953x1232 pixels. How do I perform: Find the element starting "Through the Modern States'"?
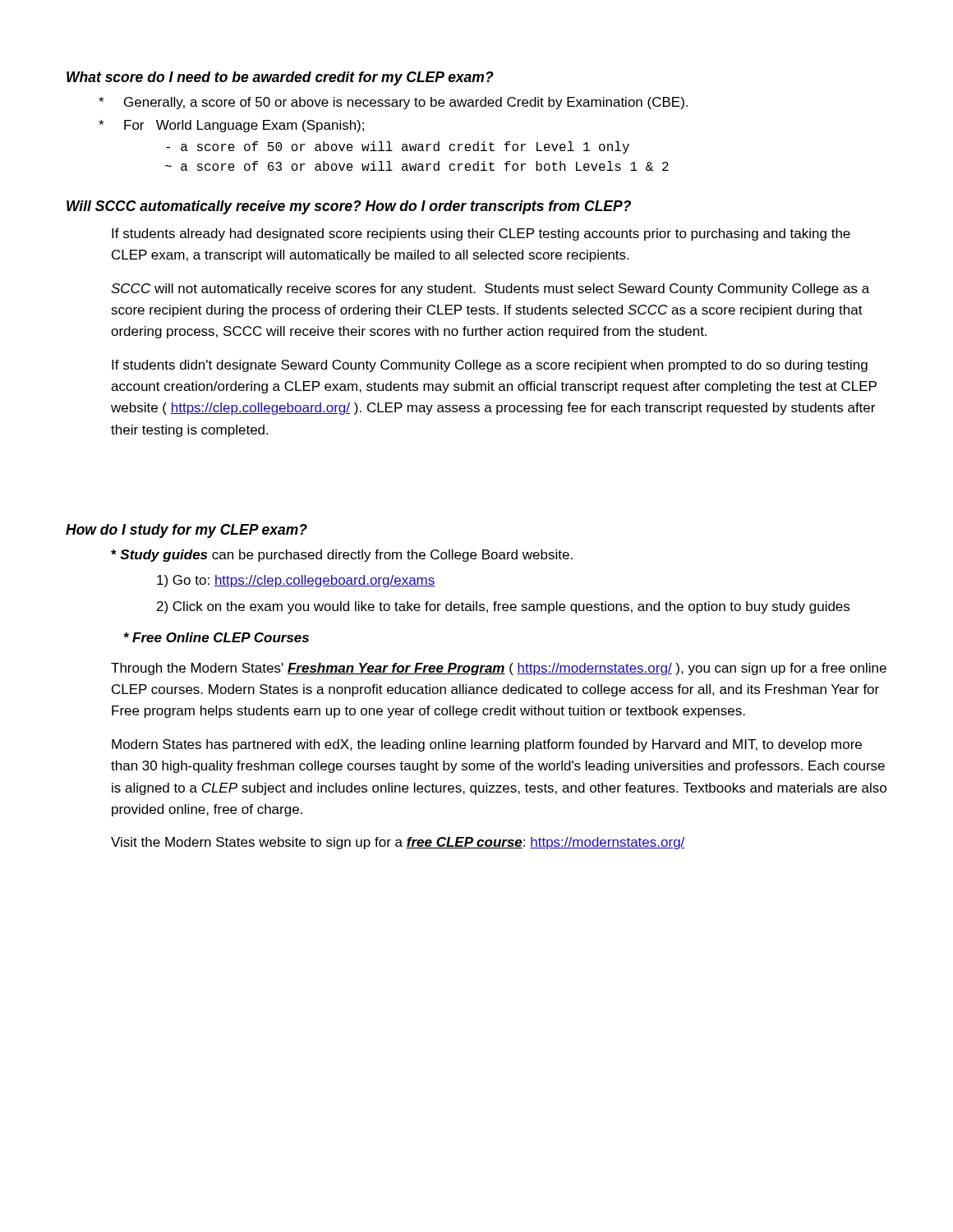tap(499, 690)
